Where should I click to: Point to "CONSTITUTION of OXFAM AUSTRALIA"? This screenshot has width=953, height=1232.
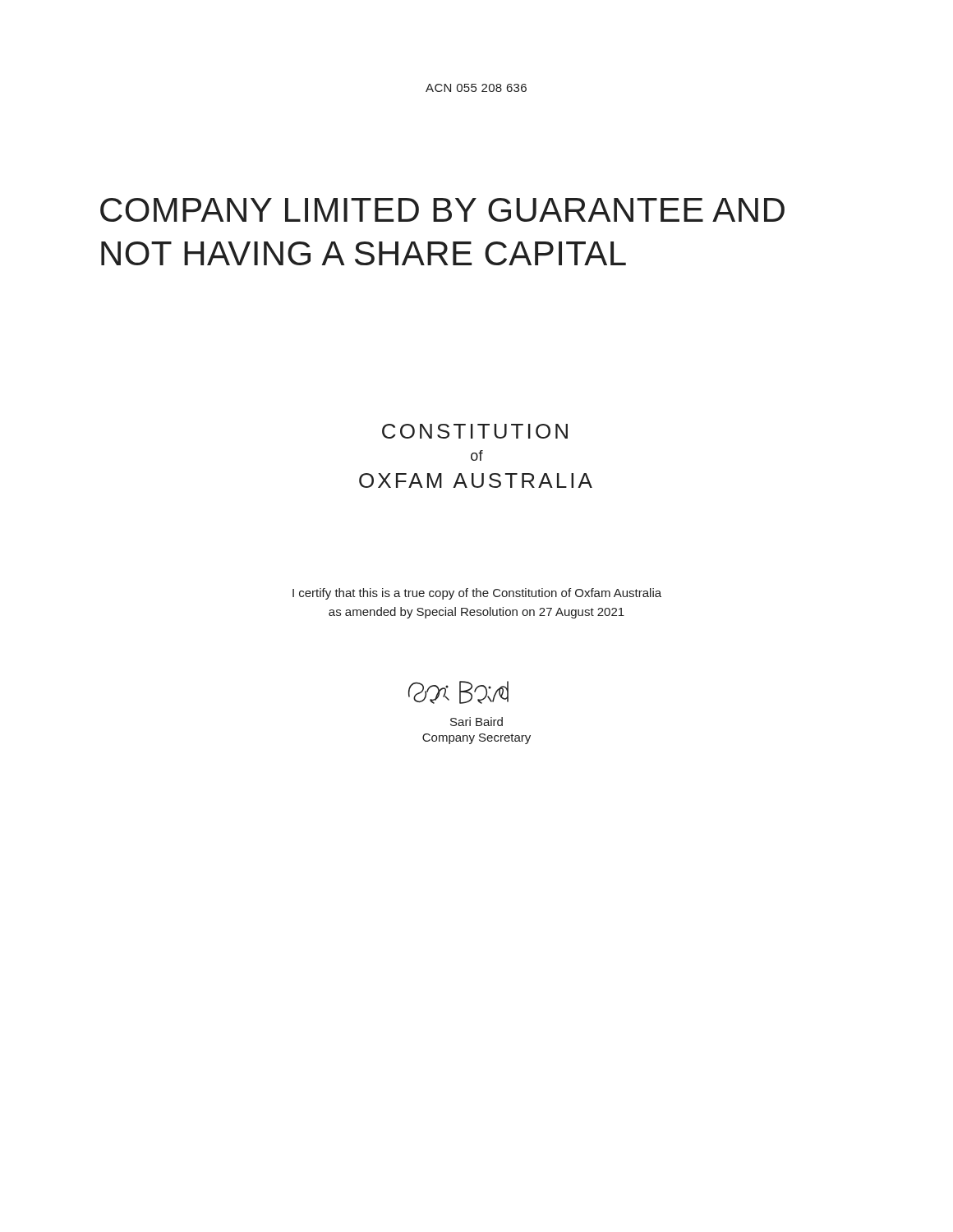[476, 456]
